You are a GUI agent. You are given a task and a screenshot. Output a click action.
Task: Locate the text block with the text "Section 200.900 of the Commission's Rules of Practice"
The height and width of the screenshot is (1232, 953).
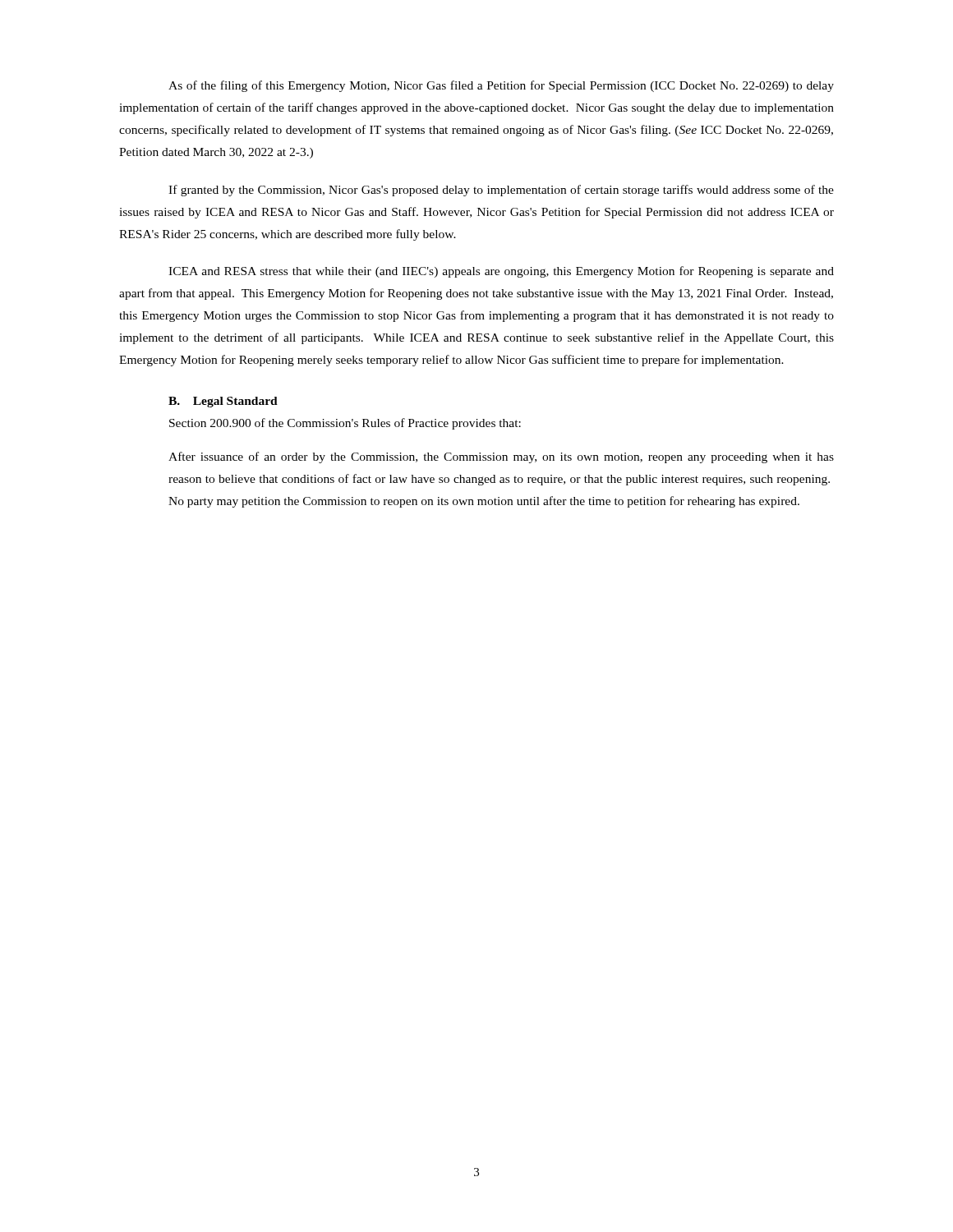501,422
